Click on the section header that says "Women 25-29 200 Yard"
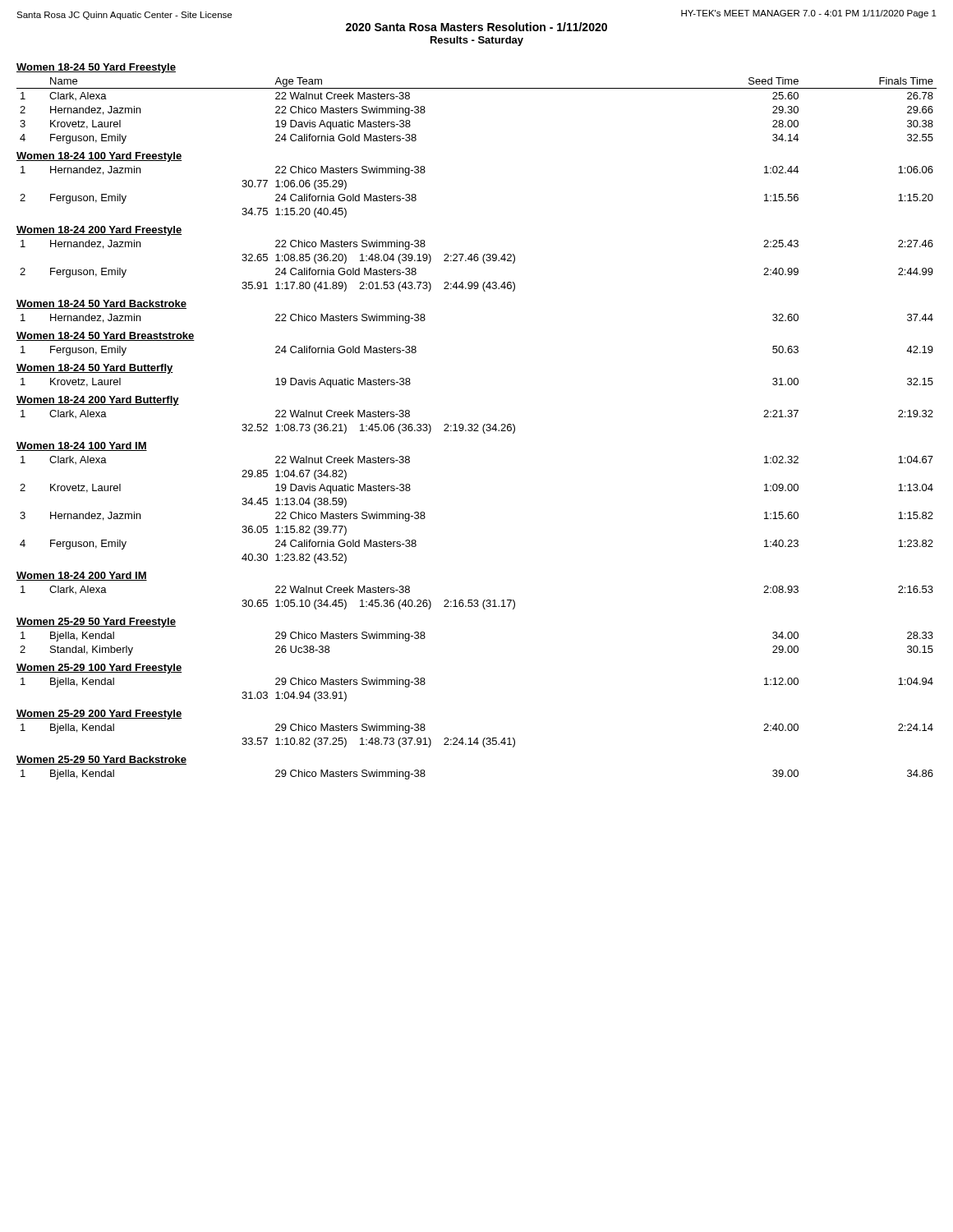 99,713
